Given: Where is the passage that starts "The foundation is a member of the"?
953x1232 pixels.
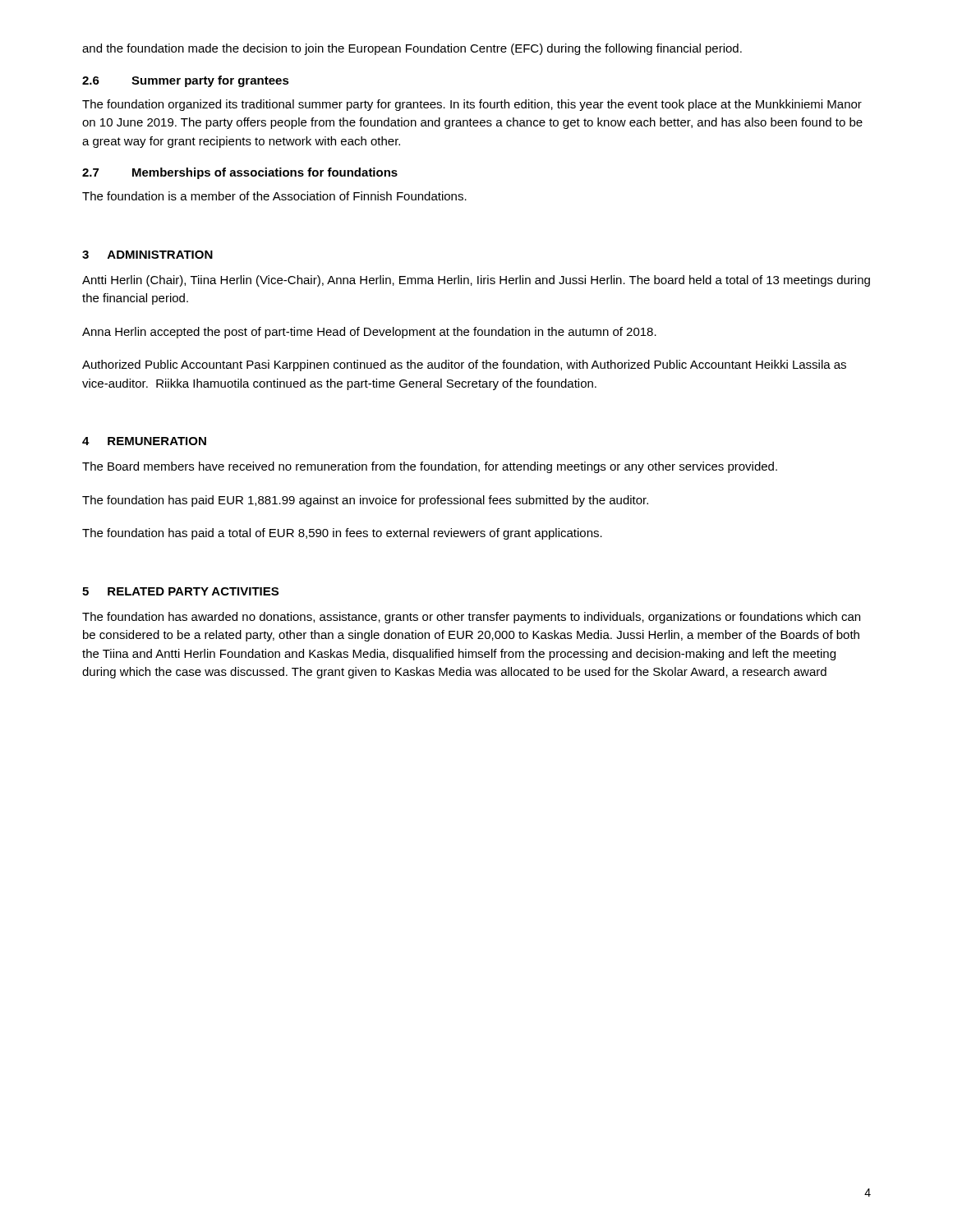Looking at the screenshot, I should click(275, 196).
